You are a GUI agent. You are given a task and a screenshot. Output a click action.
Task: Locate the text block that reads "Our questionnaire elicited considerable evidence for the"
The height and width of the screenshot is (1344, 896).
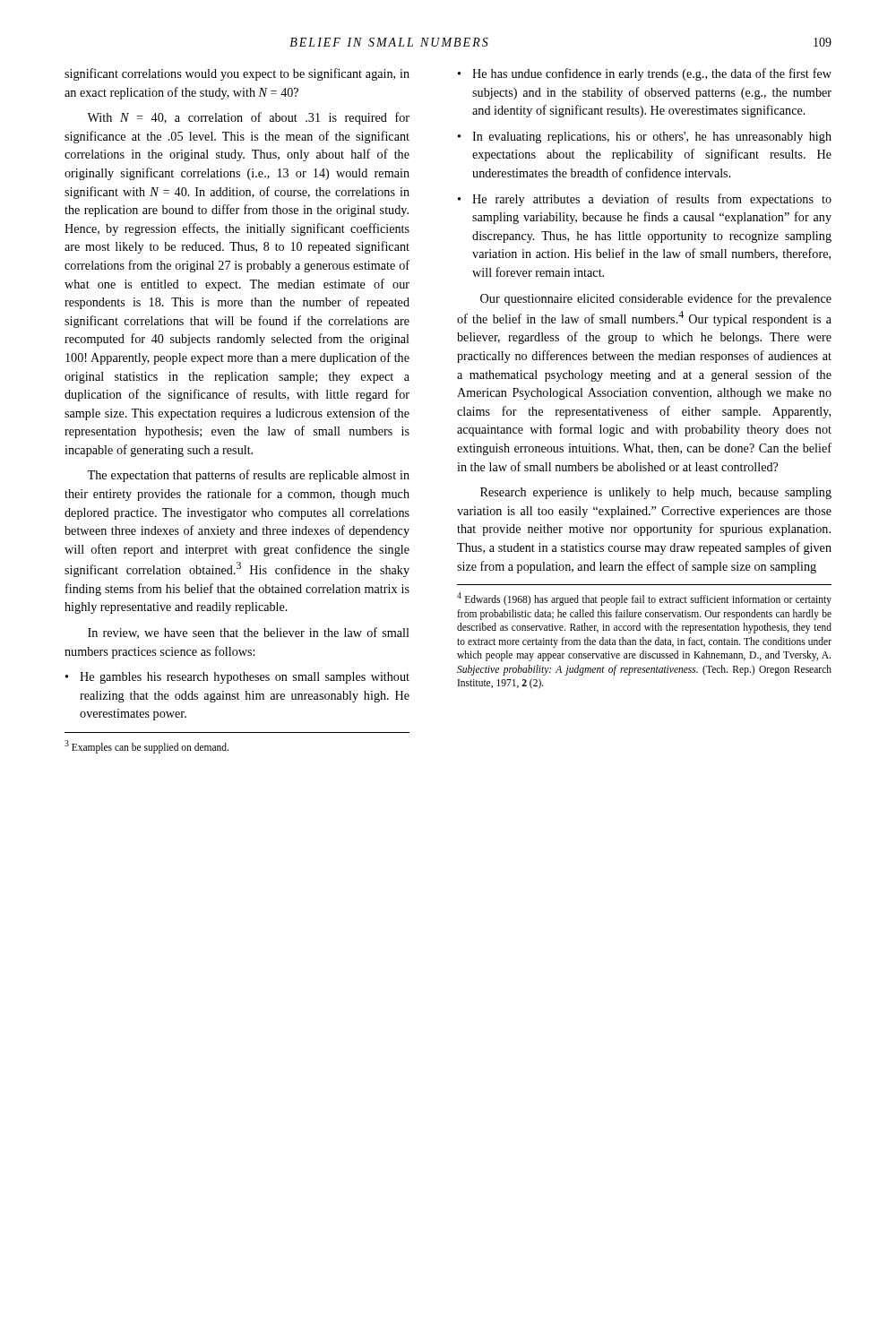pos(644,382)
